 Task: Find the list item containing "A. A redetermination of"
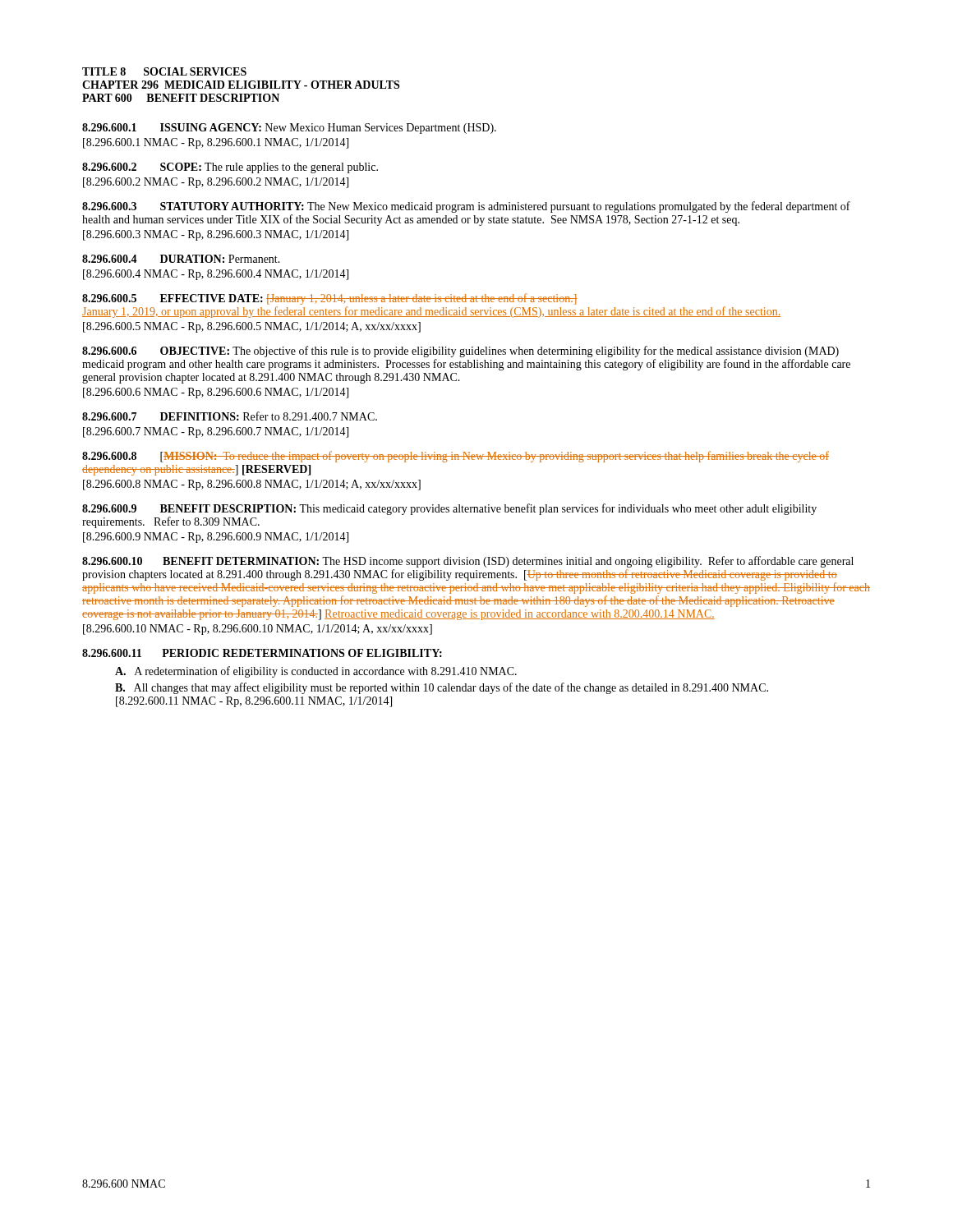tap(316, 671)
